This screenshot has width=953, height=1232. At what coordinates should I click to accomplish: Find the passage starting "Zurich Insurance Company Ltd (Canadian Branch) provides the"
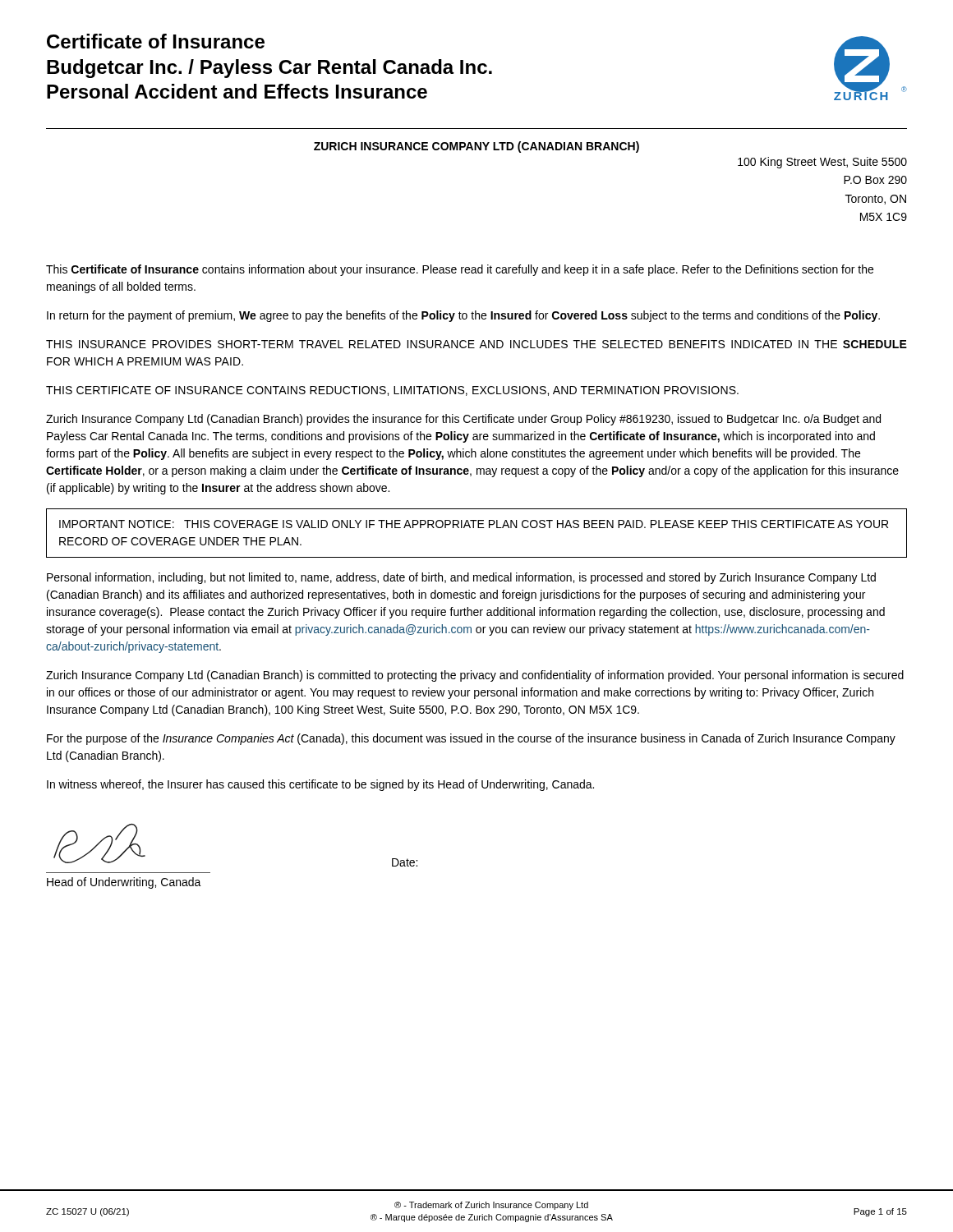[472, 453]
